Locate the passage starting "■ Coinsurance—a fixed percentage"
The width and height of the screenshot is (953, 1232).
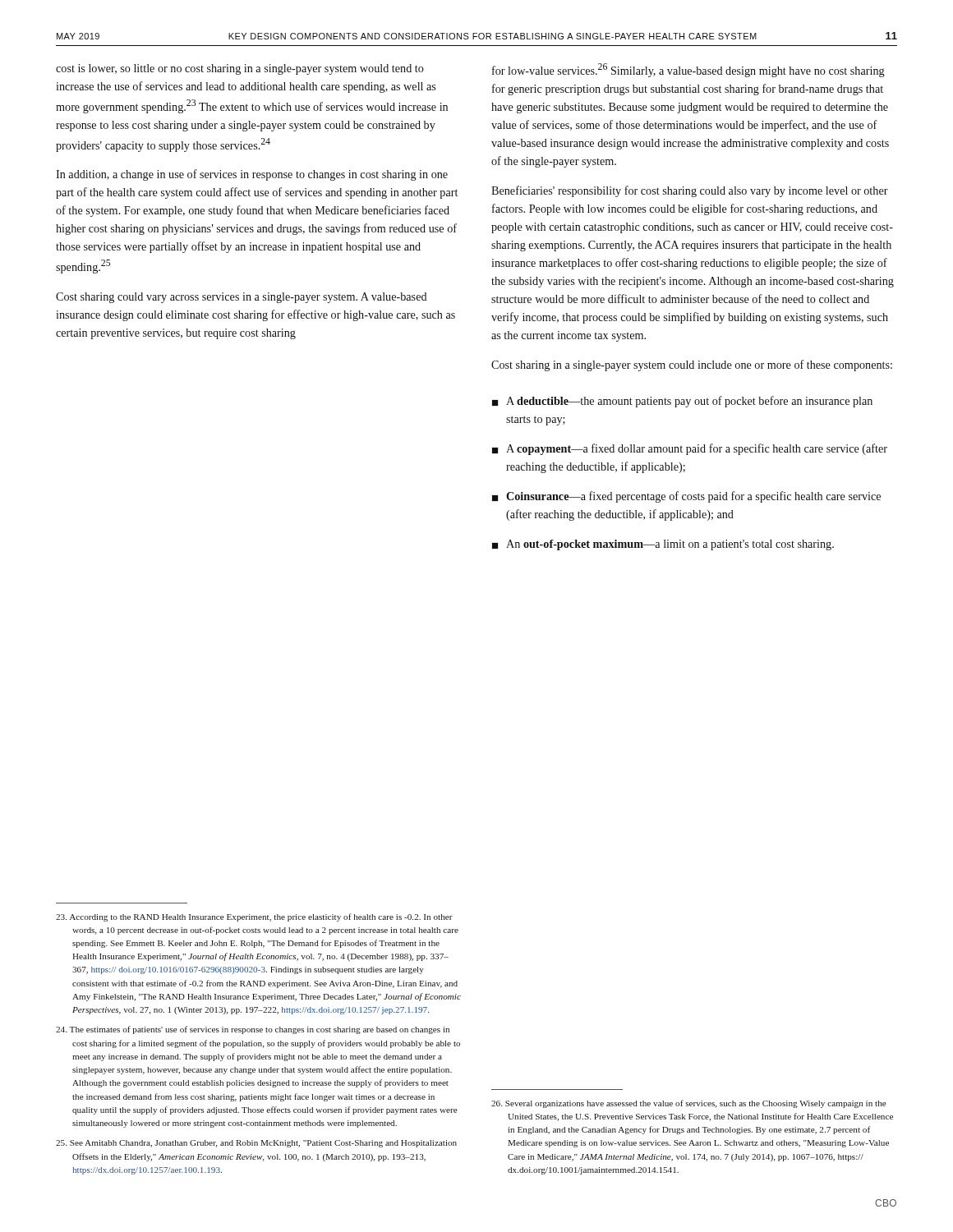(694, 505)
